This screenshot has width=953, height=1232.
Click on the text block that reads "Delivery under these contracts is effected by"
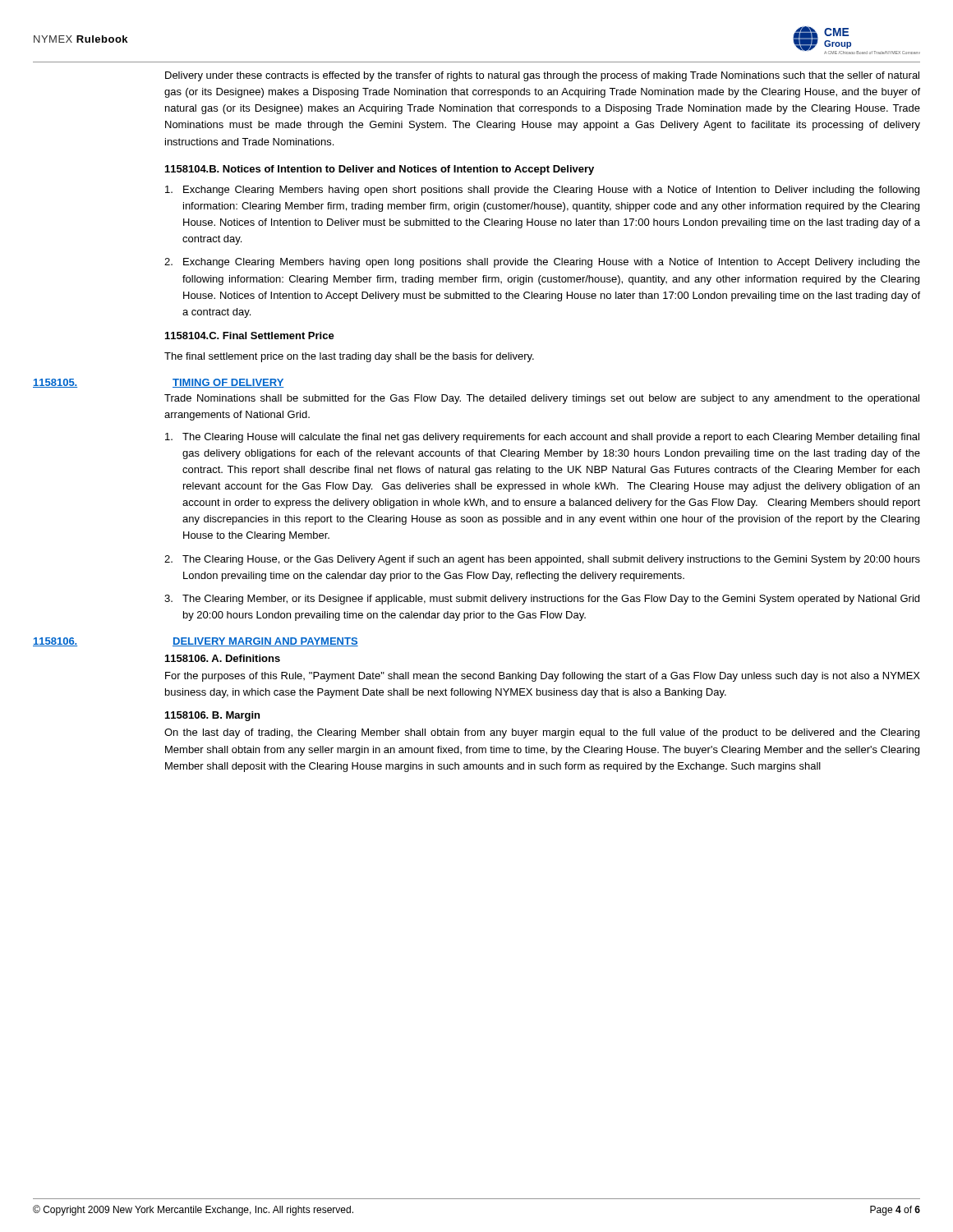(x=542, y=108)
